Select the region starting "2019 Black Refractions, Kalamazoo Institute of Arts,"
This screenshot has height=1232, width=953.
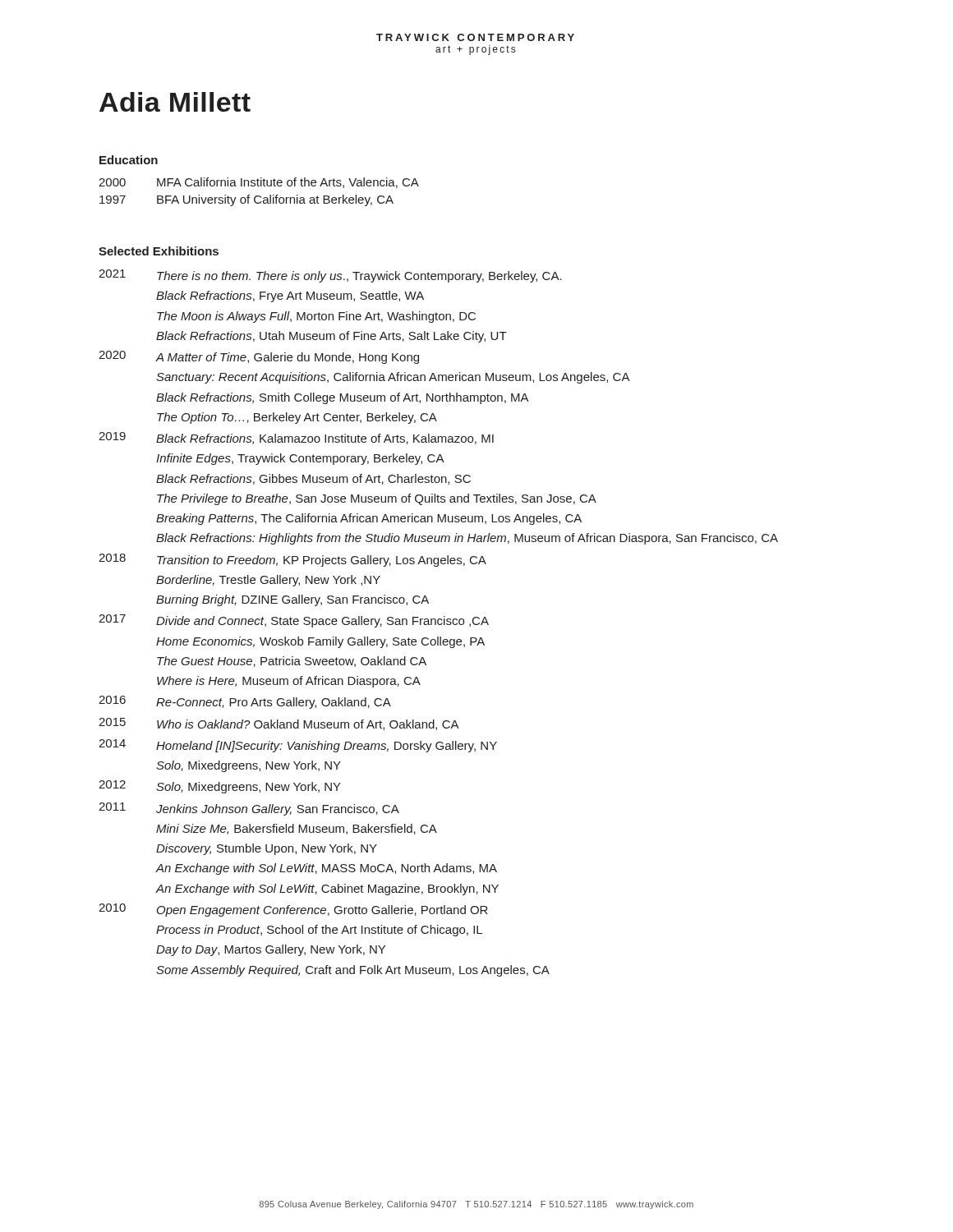476,488
